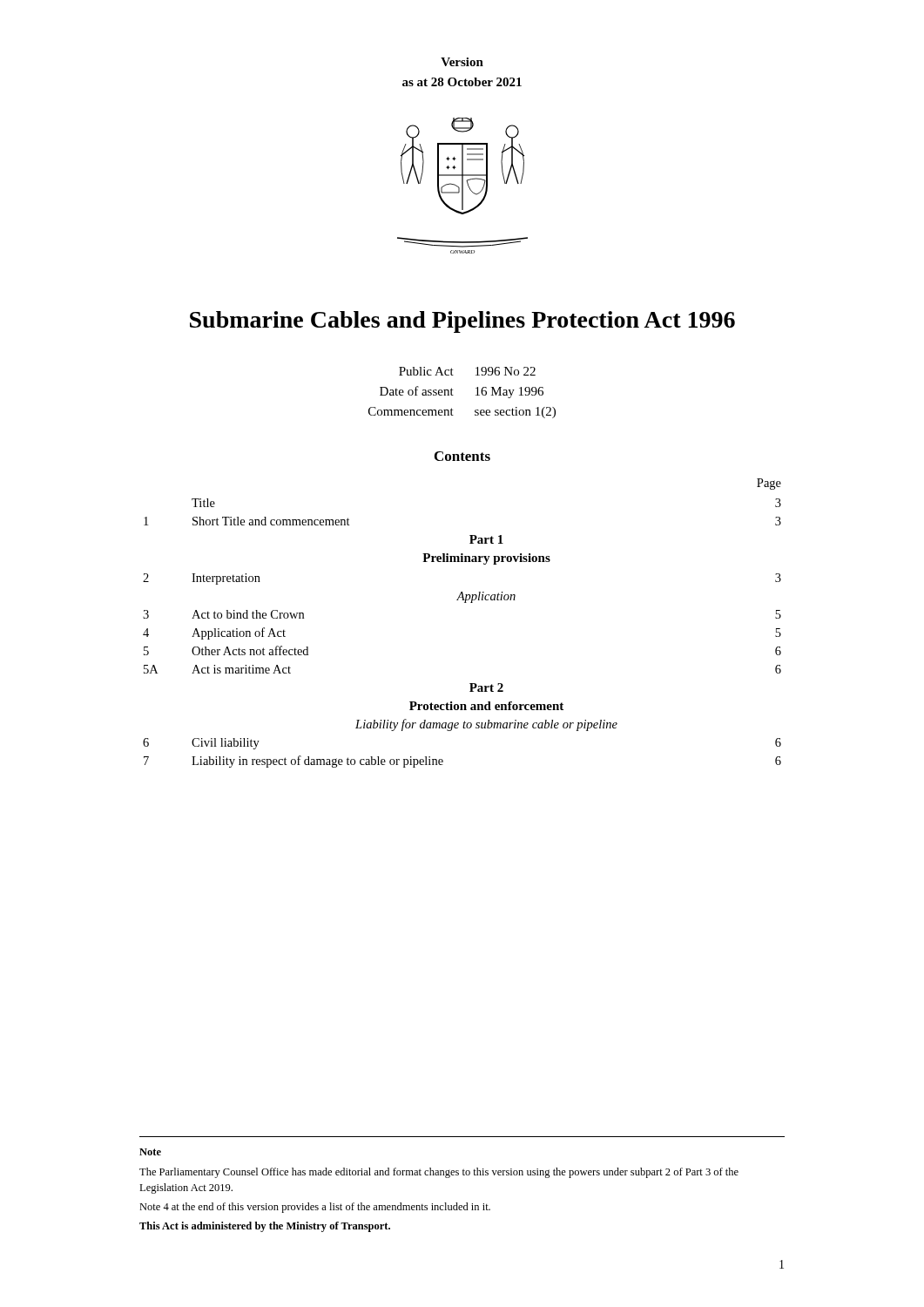This screenshot has height=1307, width=924.
Task: Click on the table containing "Date of assent"
Action: point(462,392)
